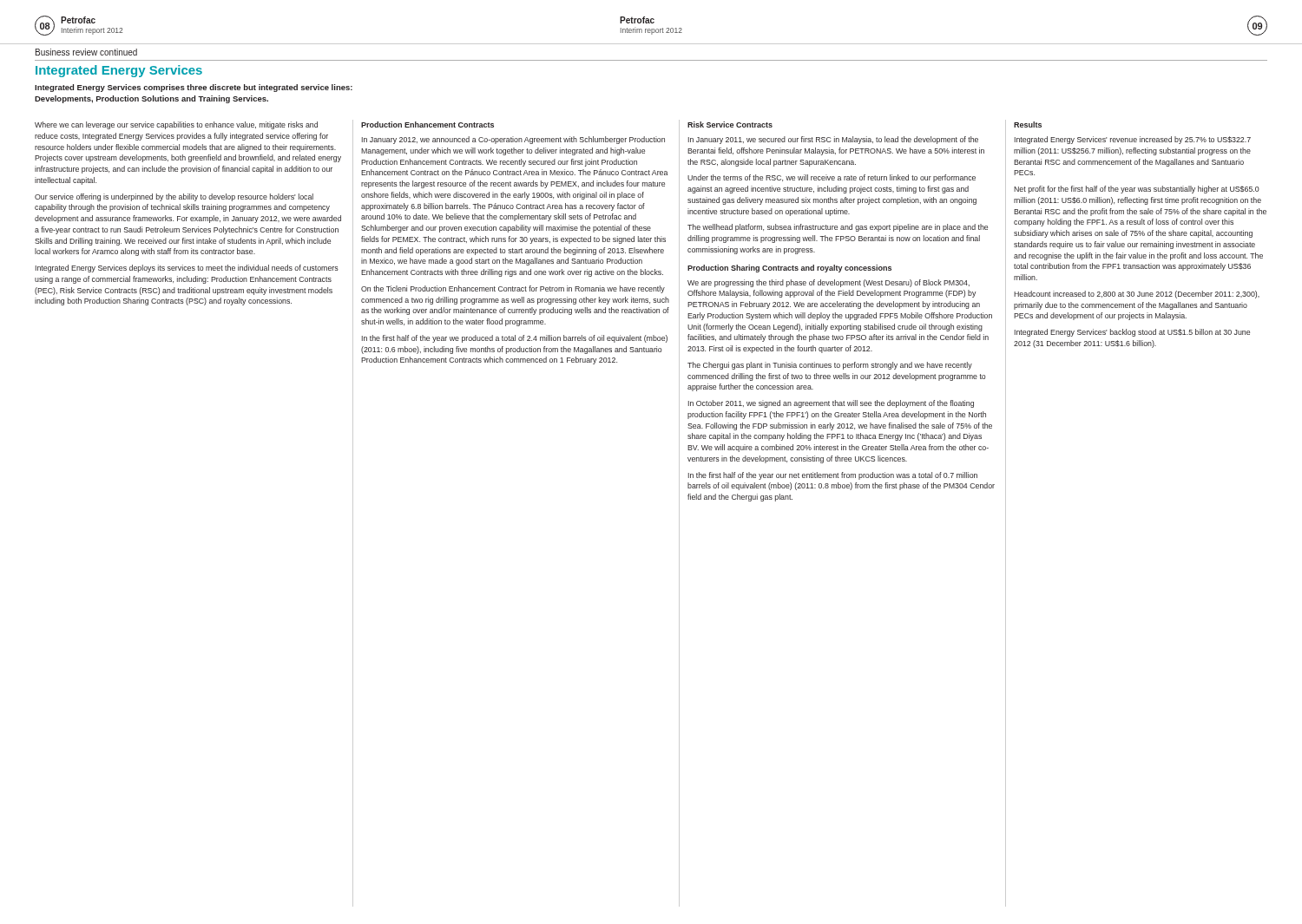Image resolution: width=1302 pixels, height=924 pixels.
Task: Click the passage that begins "We are progressing the third phase of development"
Action: coord(842,390)
